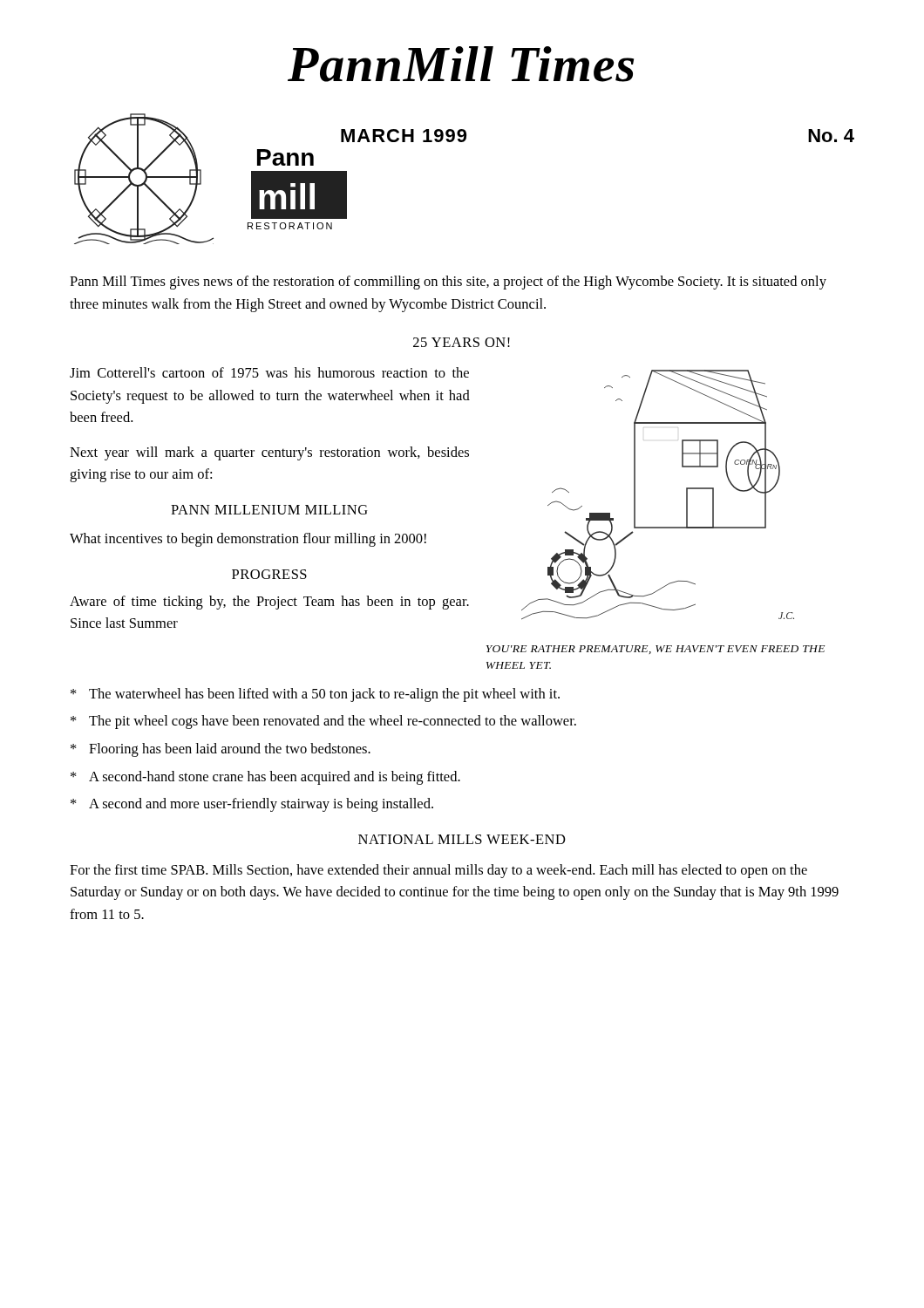Where is the passage that starts "For the first time SPAB."?

point(454,892)
